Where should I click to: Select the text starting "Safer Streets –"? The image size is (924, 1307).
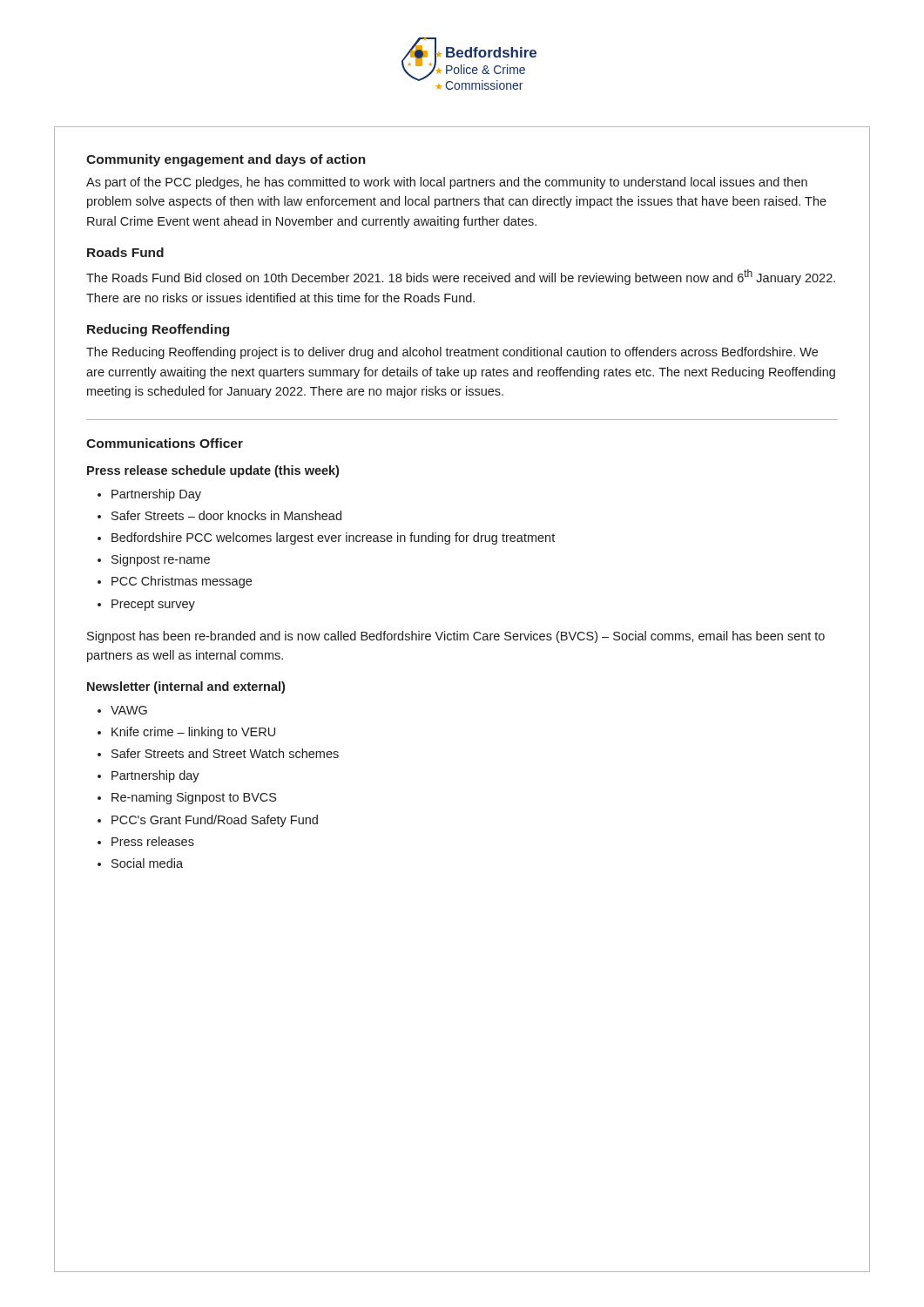click(226, 516)
